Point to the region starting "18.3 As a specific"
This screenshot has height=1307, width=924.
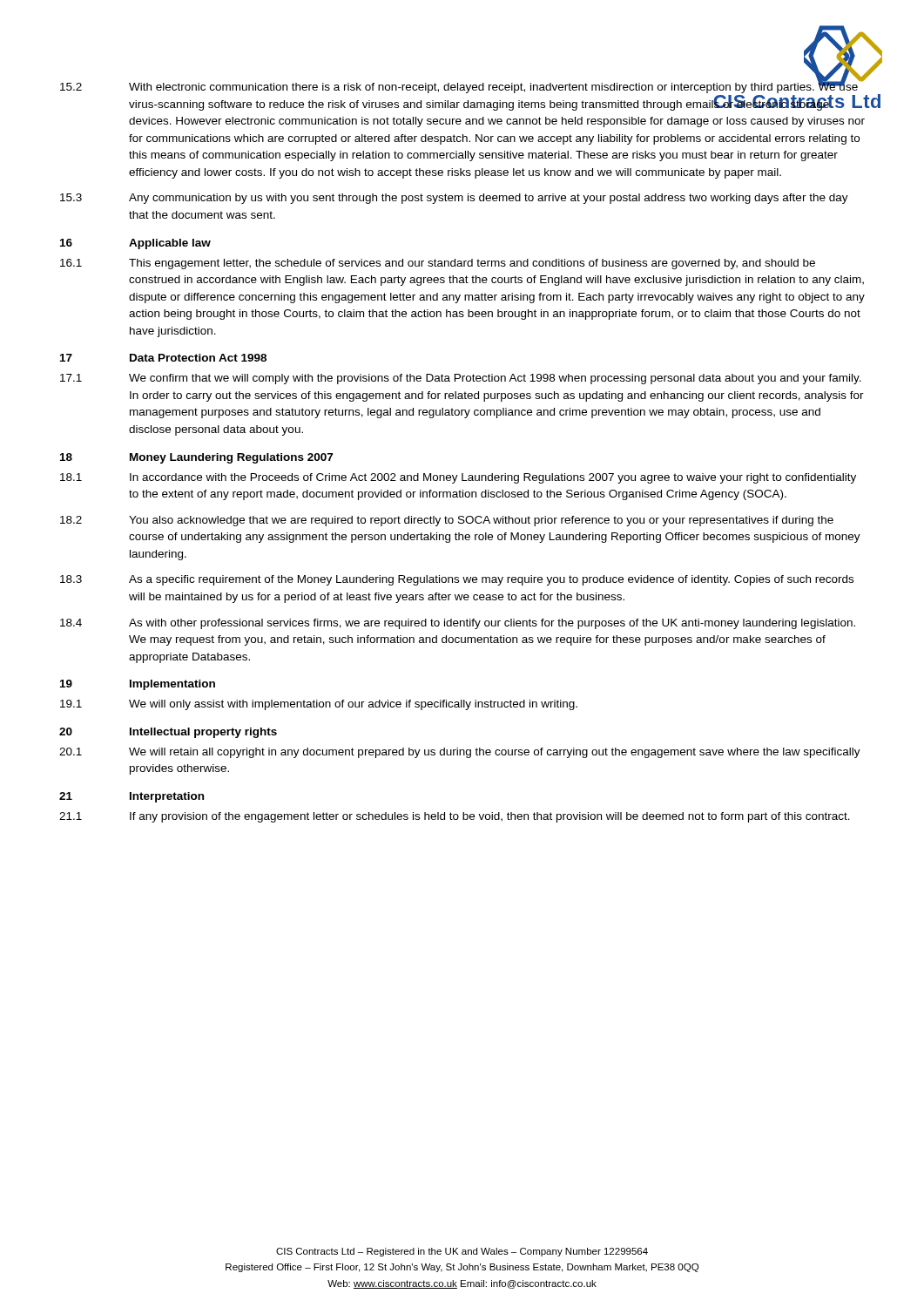(x=462, y=588)
